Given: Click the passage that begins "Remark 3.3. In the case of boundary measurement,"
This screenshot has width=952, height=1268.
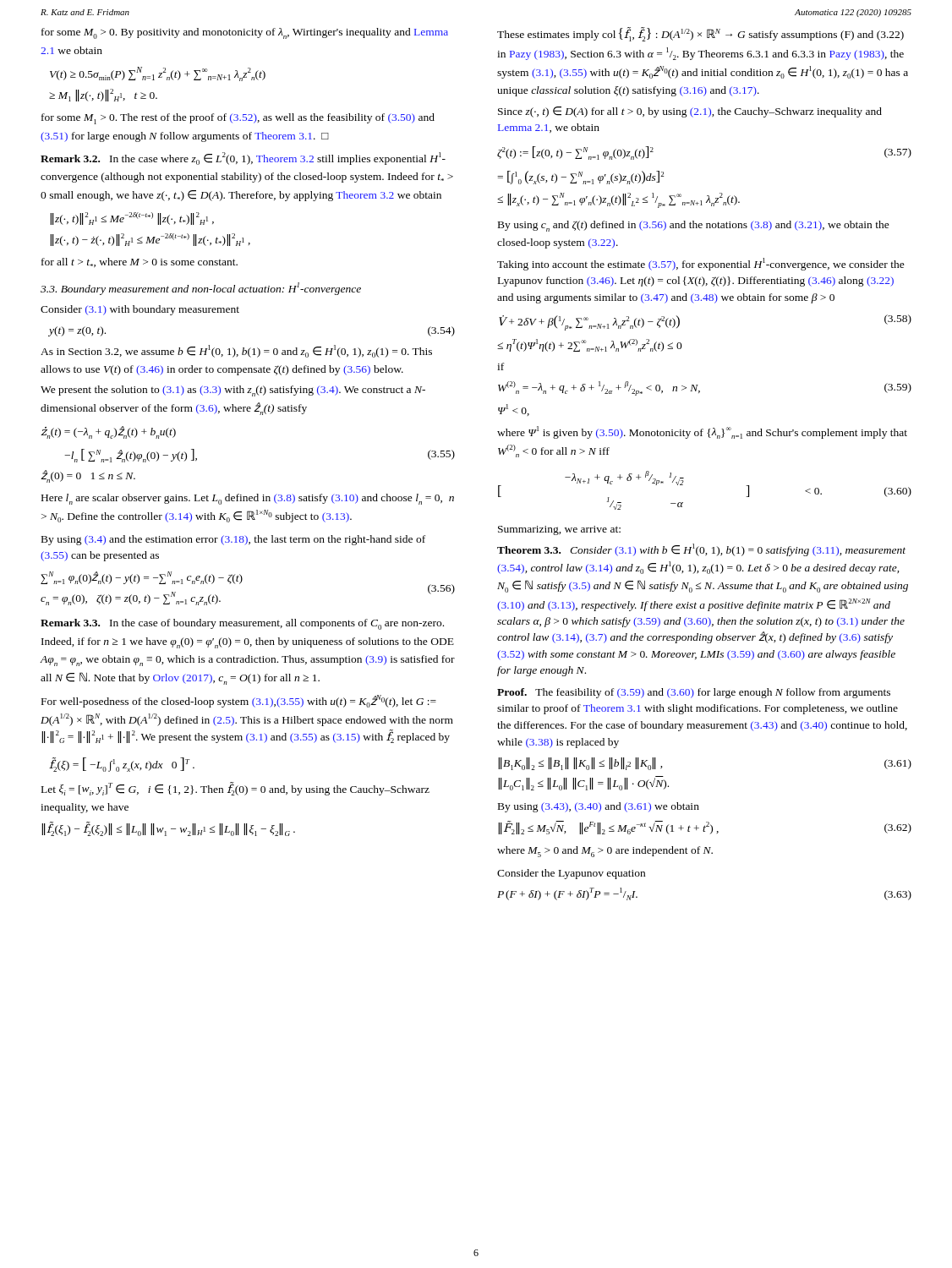Looking at the screenshot, I should tap(248, 651).
